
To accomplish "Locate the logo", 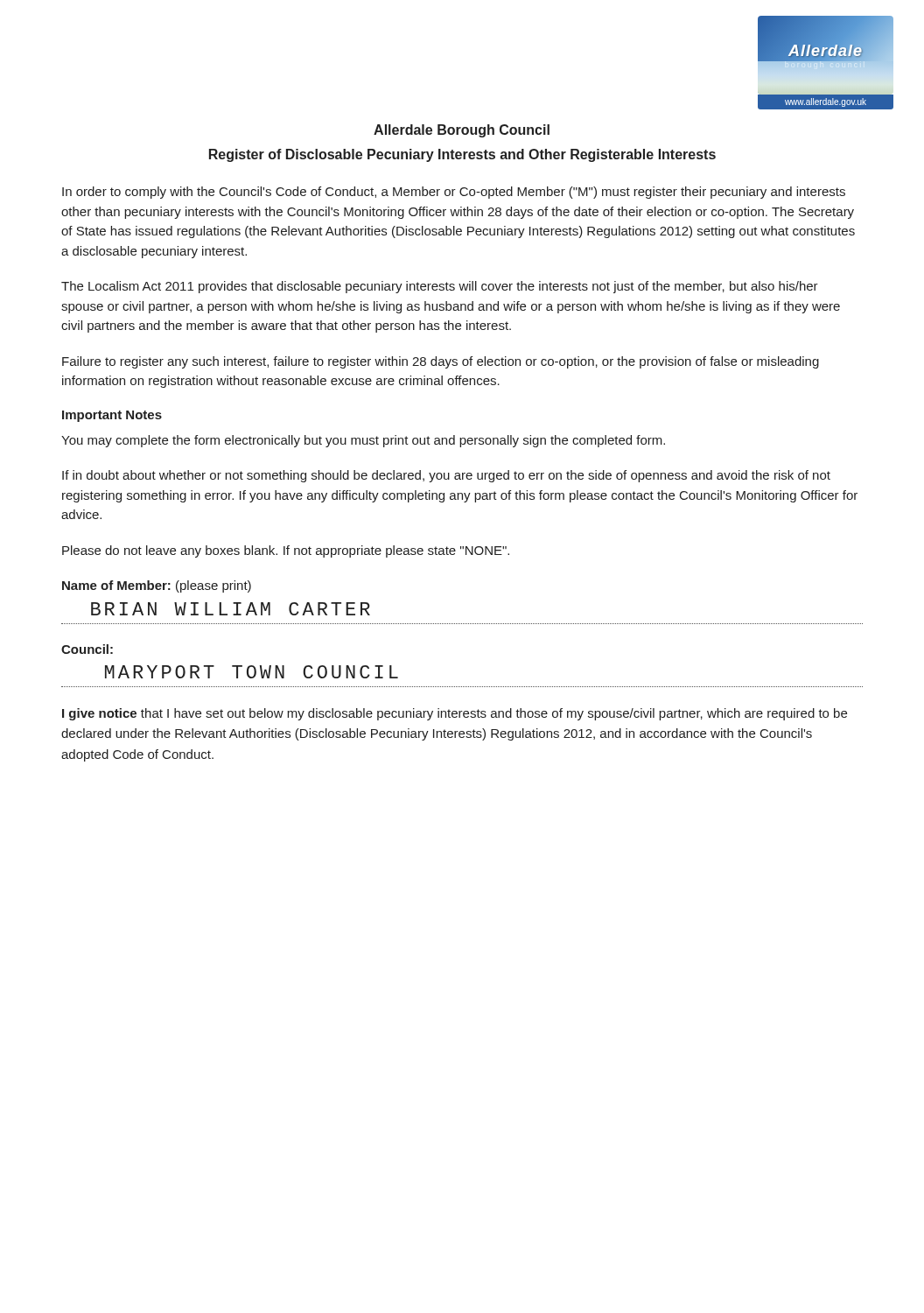I will point(828,63).
